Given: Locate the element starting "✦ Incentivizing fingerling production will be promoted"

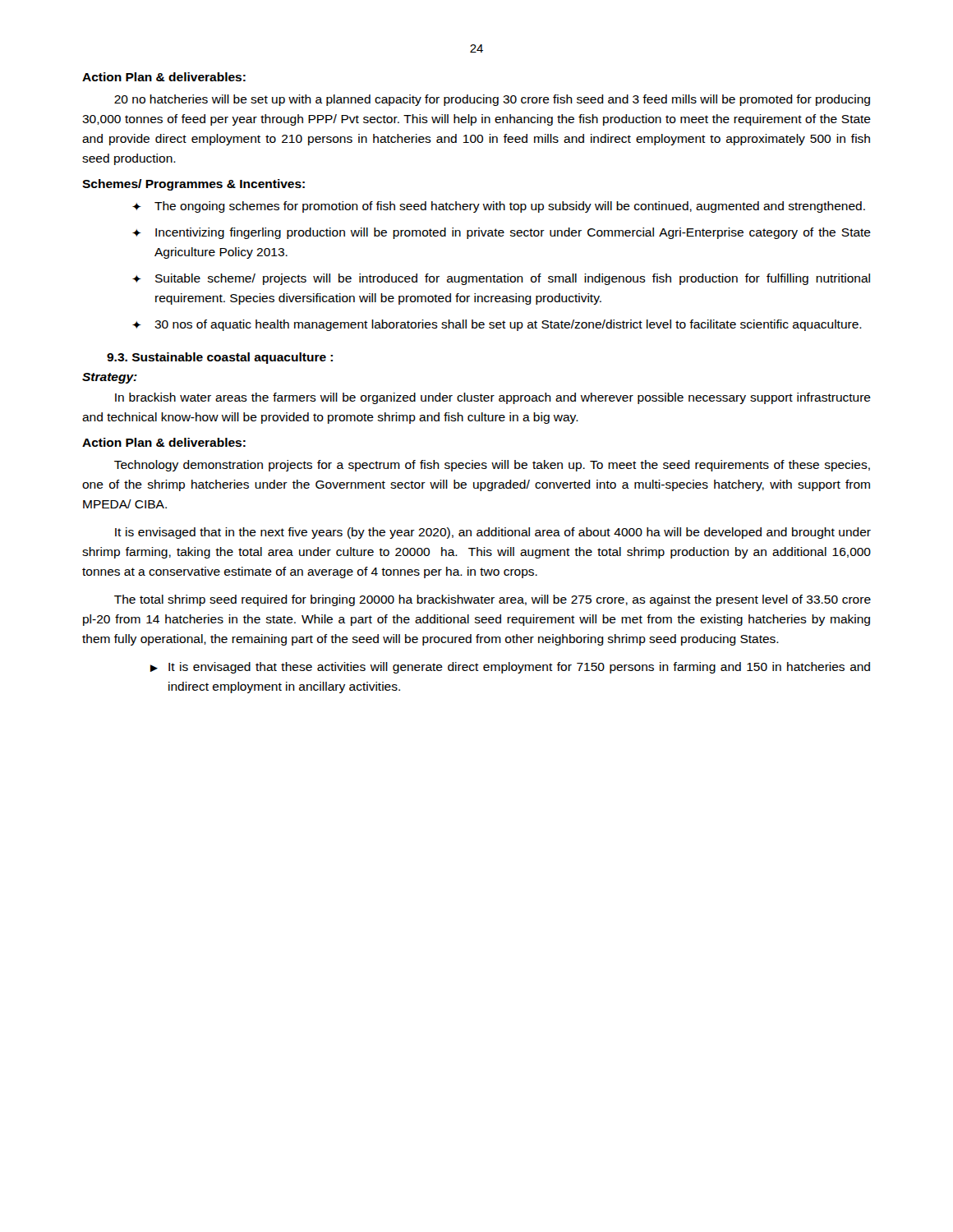Looking at the screenshot, I should pos(501,243).
